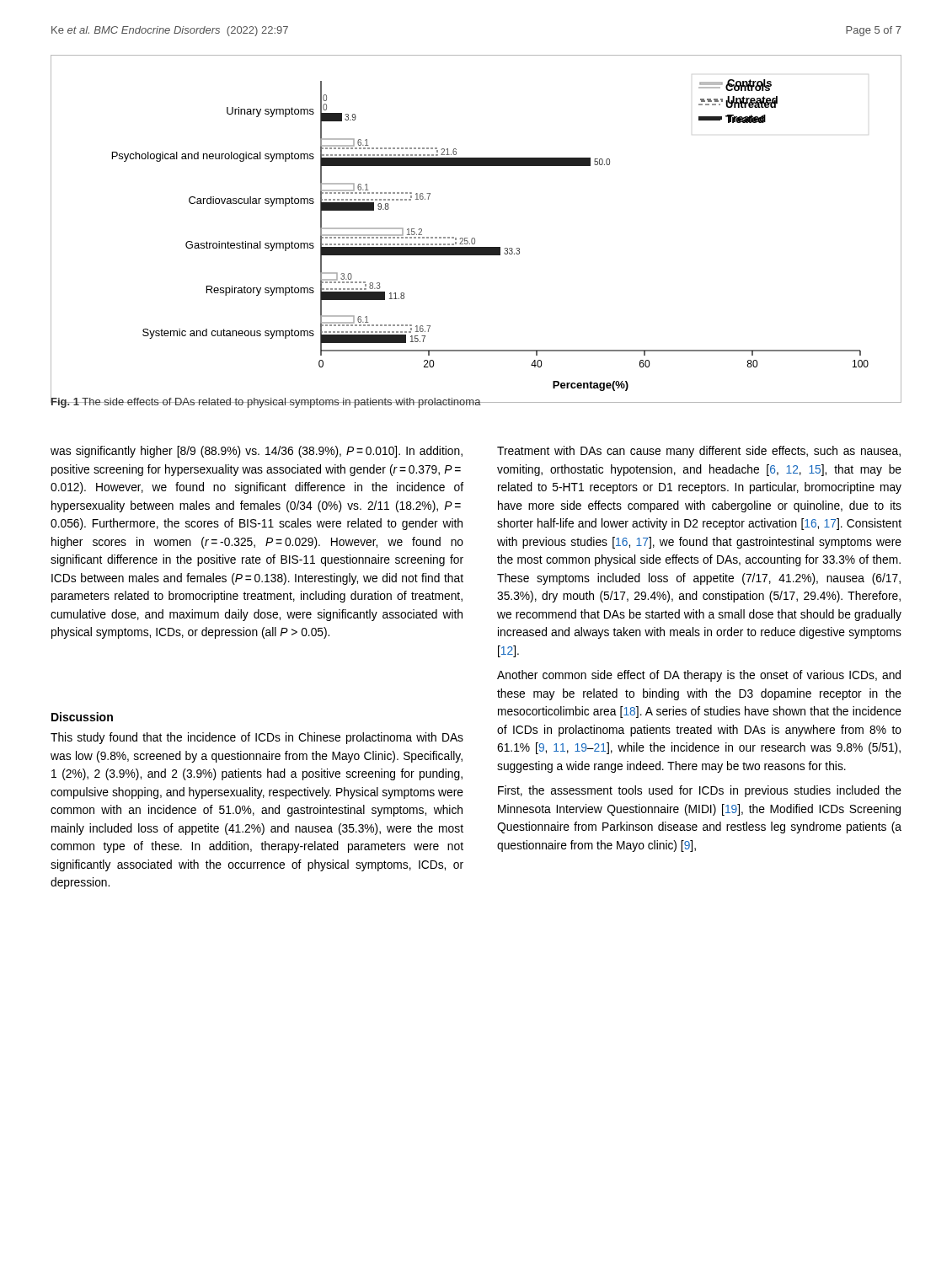This screenshot has width=952, height=1264.
Task: Find the caption on this page that starts "Fig. 1 The side effects"
Action: pos(266,402)
